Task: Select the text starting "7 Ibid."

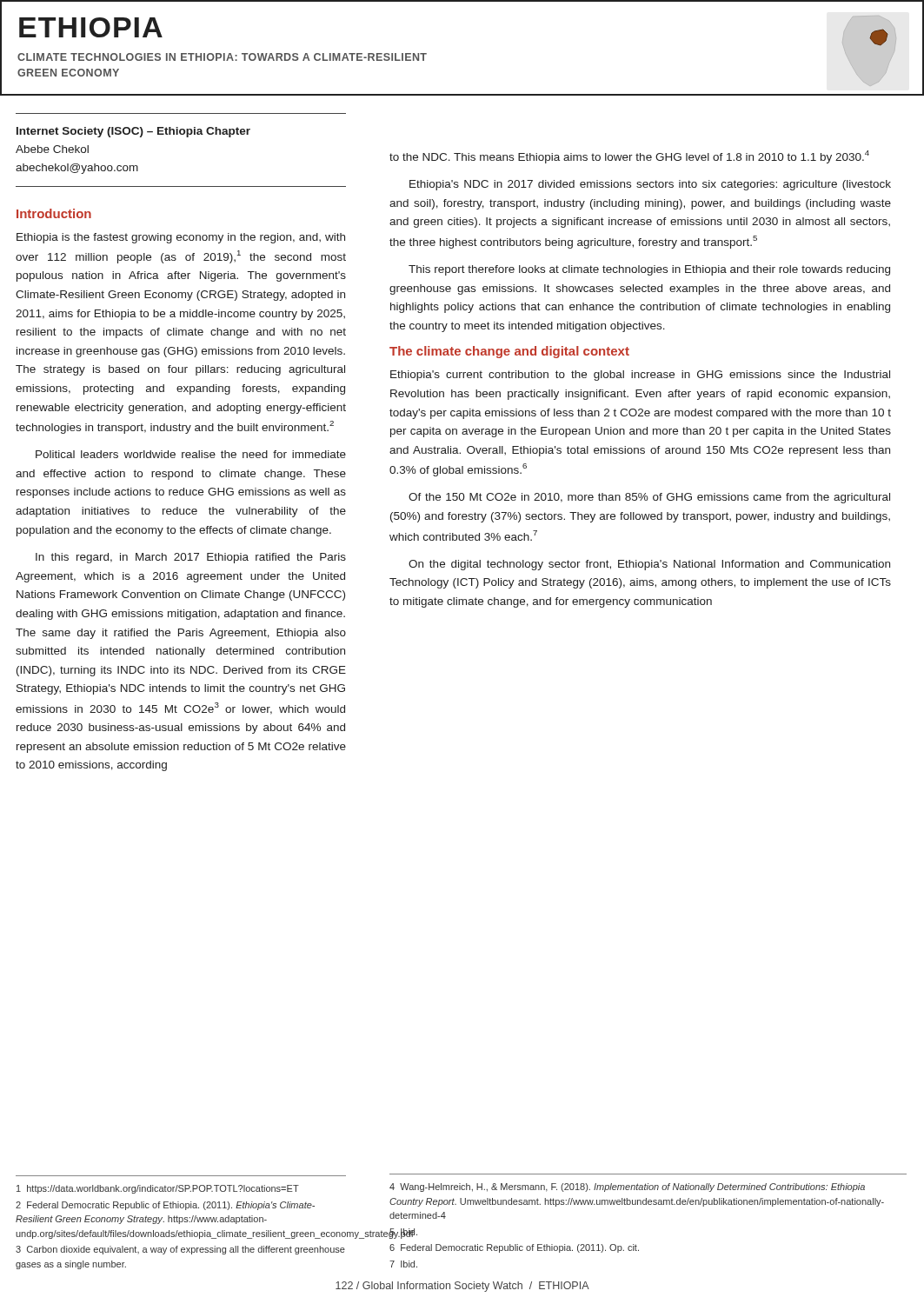Action: click(x=403, y=1264)
